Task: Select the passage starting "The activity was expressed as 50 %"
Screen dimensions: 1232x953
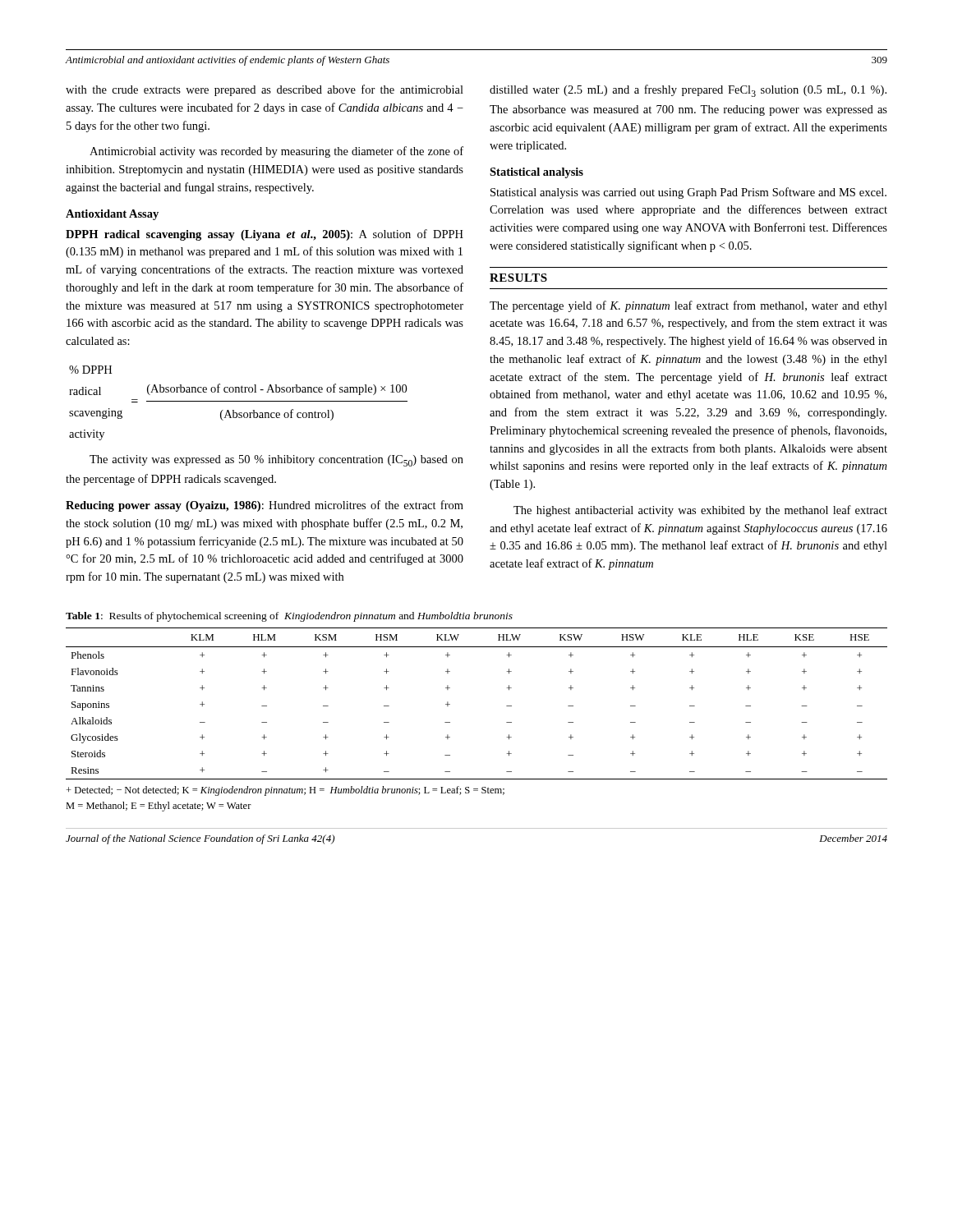Action: (x=265, y=519)
